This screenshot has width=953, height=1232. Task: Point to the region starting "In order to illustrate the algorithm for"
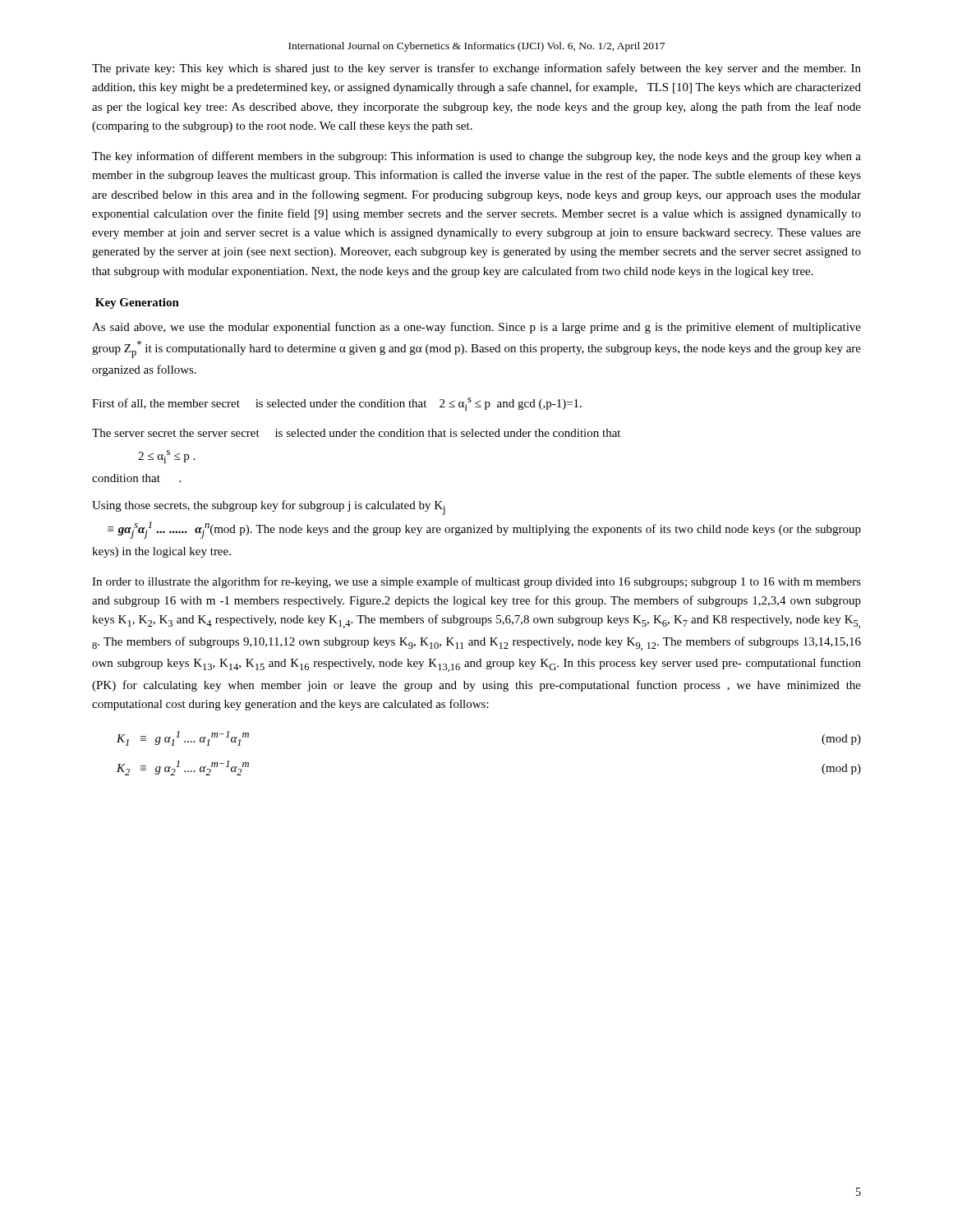coord(476,643)
